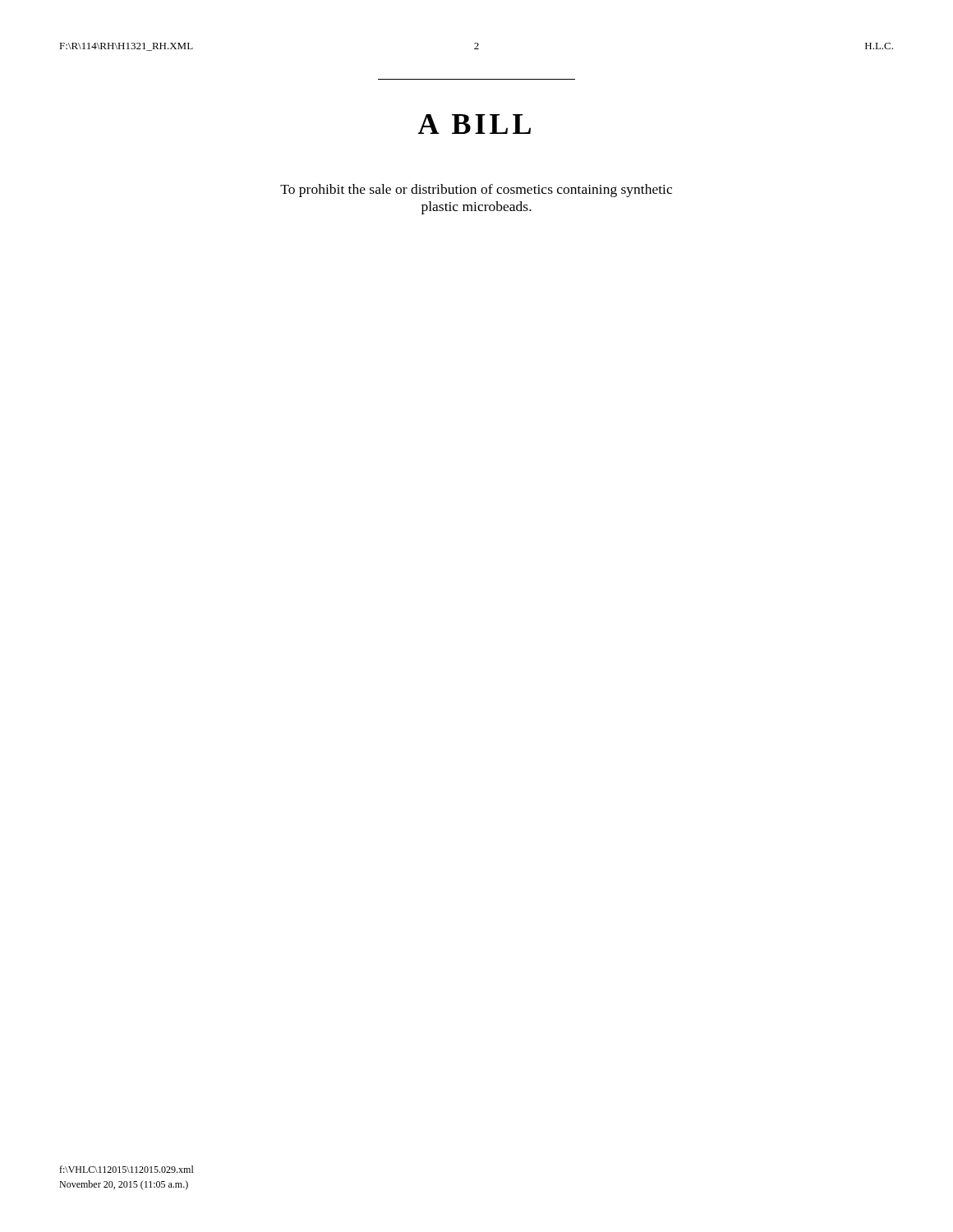Find the text block with the text "To prohibit the sale"
This screenshot has width=953, height=1232.
coord(476,198)
